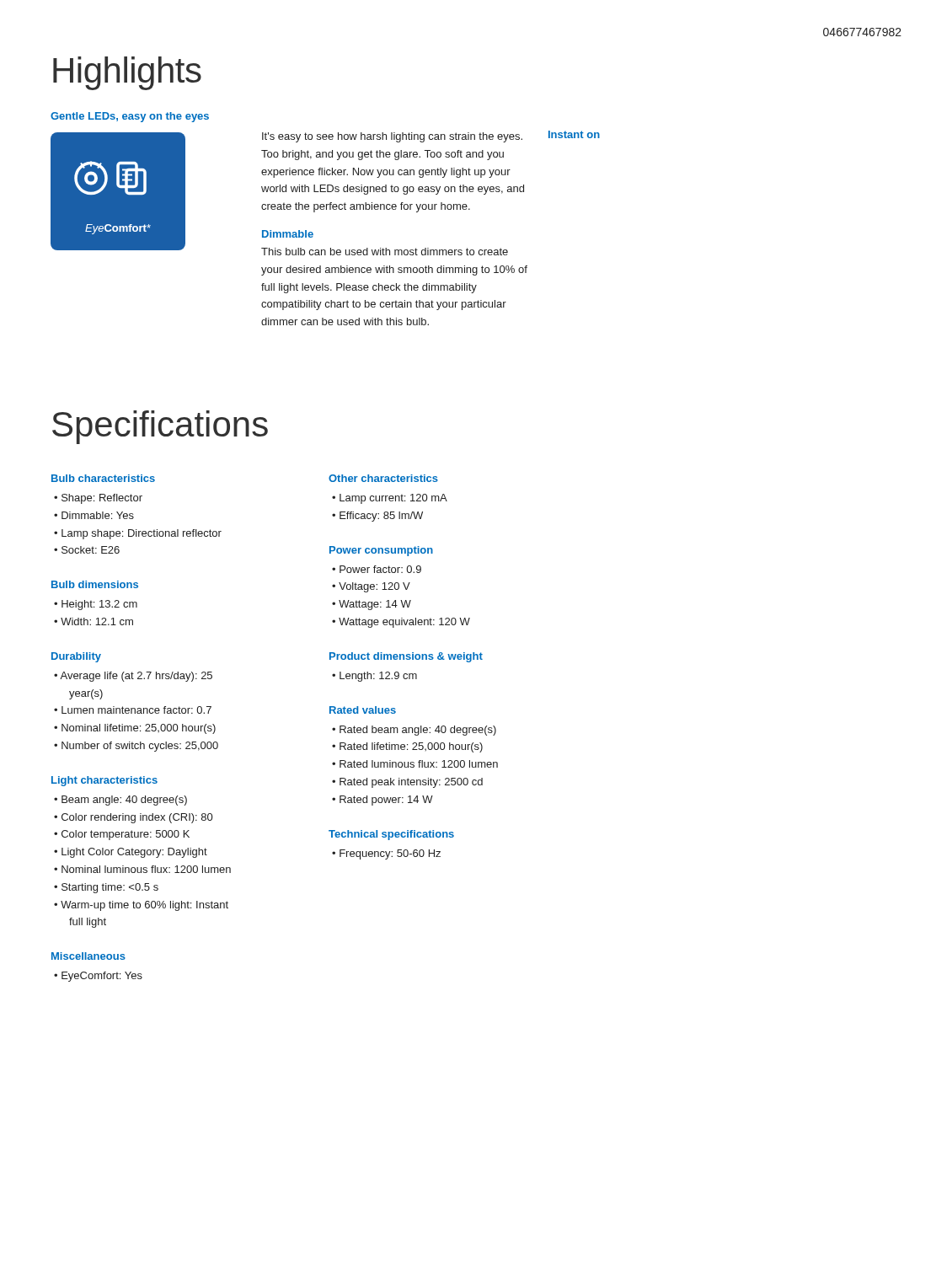Find the text starting "Lamp current: 120 mA"

(393, 498)
